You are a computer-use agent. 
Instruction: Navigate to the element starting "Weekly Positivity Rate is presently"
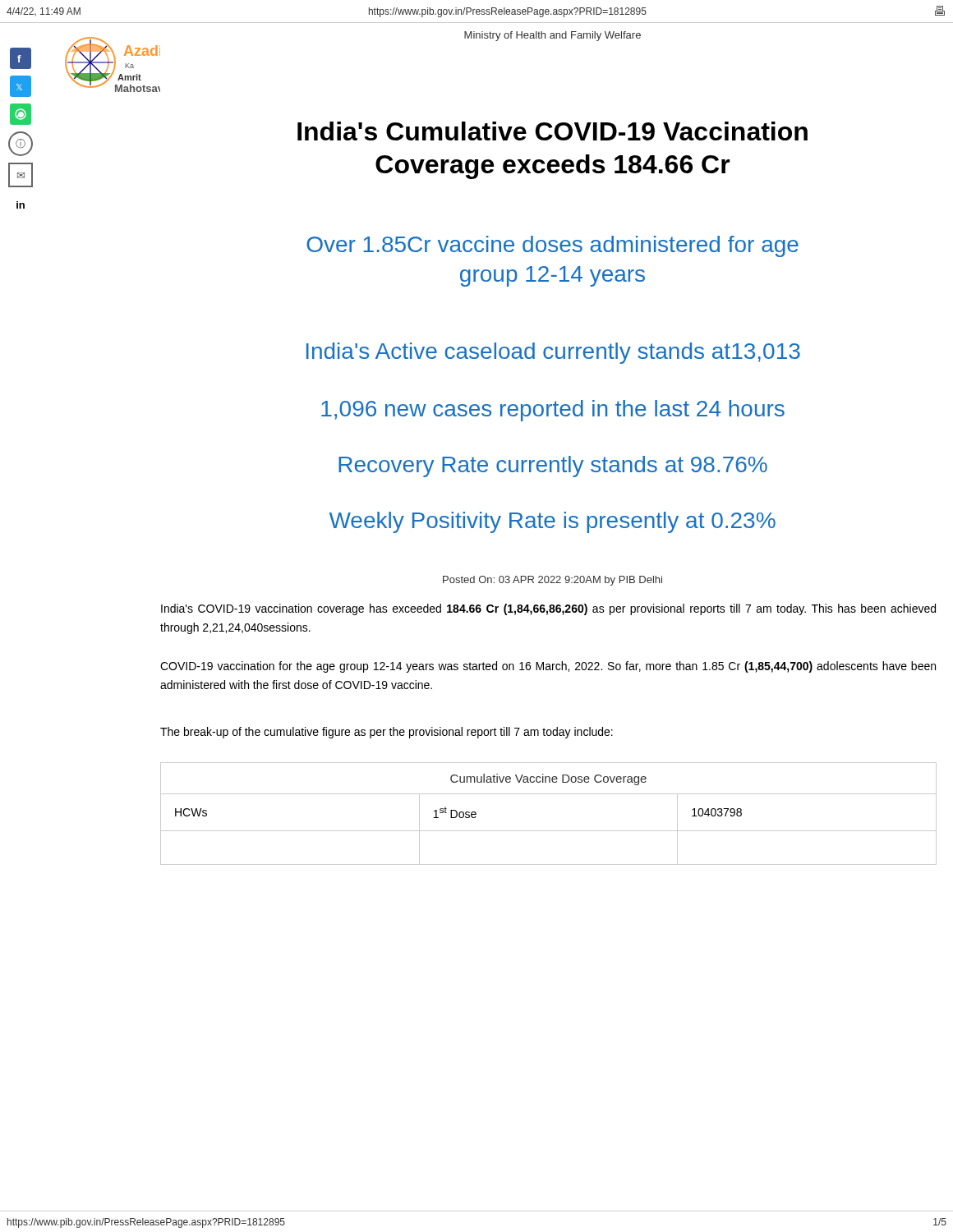click(x=553, y=520)
